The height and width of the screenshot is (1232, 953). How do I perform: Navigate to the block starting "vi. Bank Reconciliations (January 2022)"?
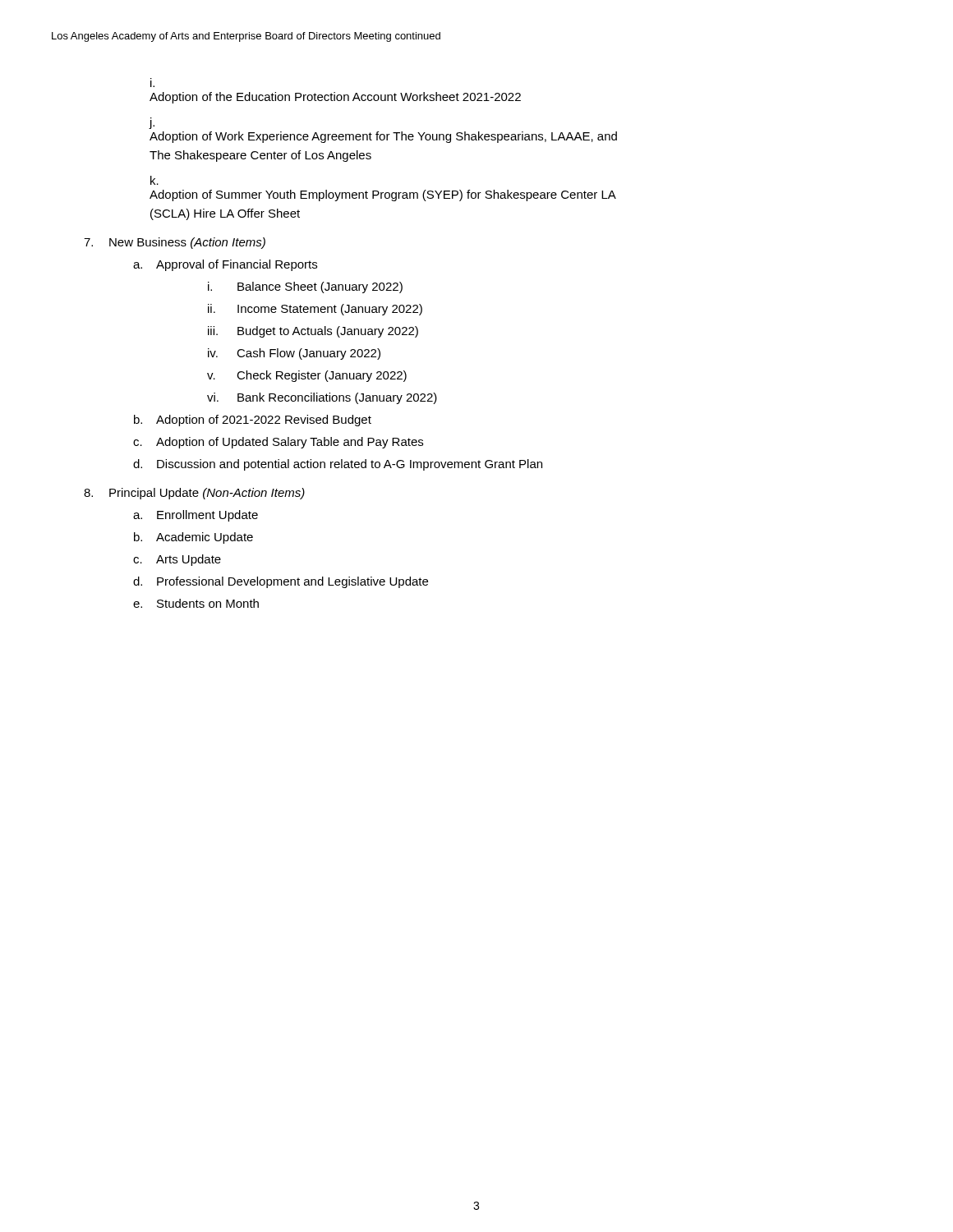point(322,398)
